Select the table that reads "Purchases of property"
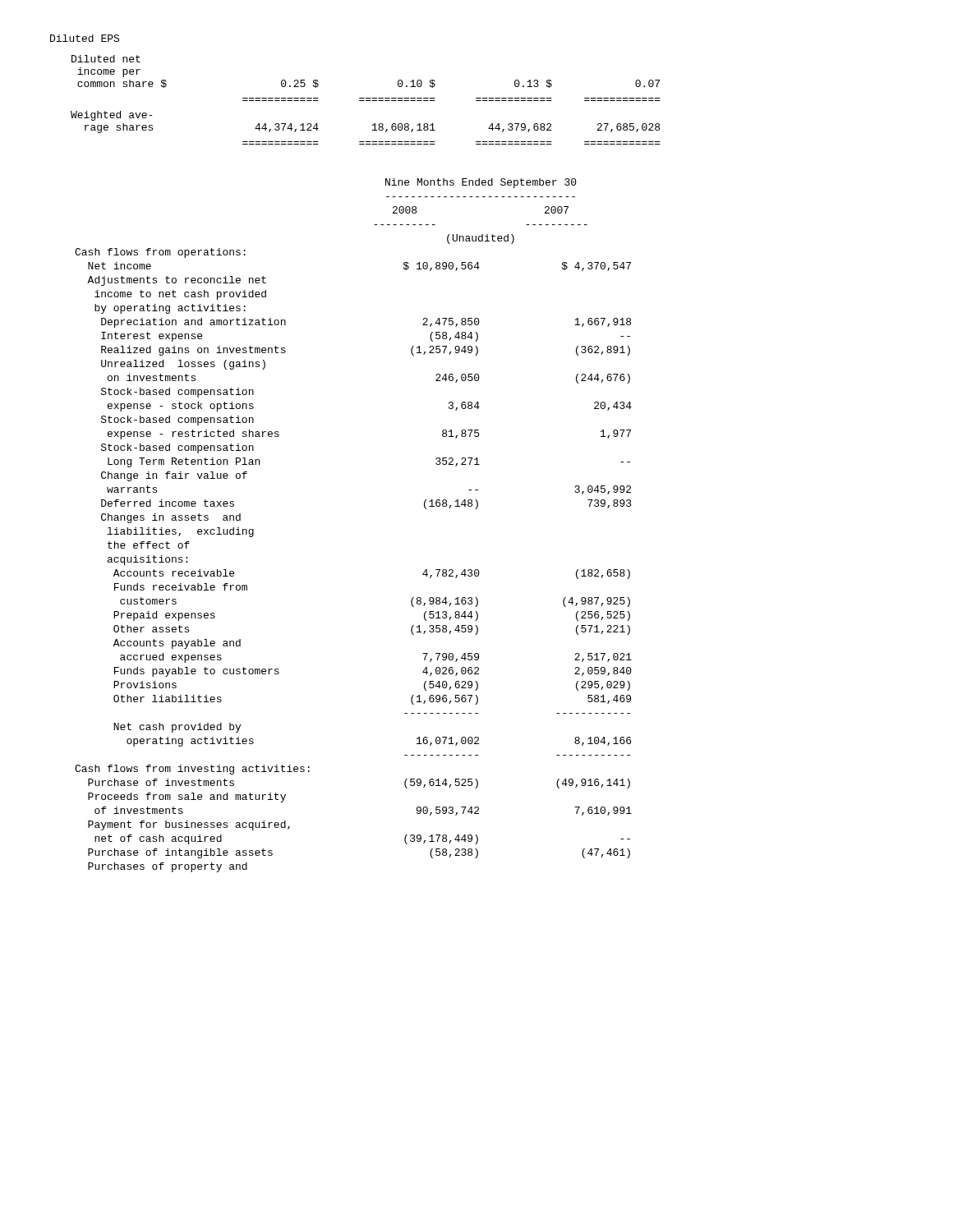This screenshot has width=953, height=1232. coord(476,525)
